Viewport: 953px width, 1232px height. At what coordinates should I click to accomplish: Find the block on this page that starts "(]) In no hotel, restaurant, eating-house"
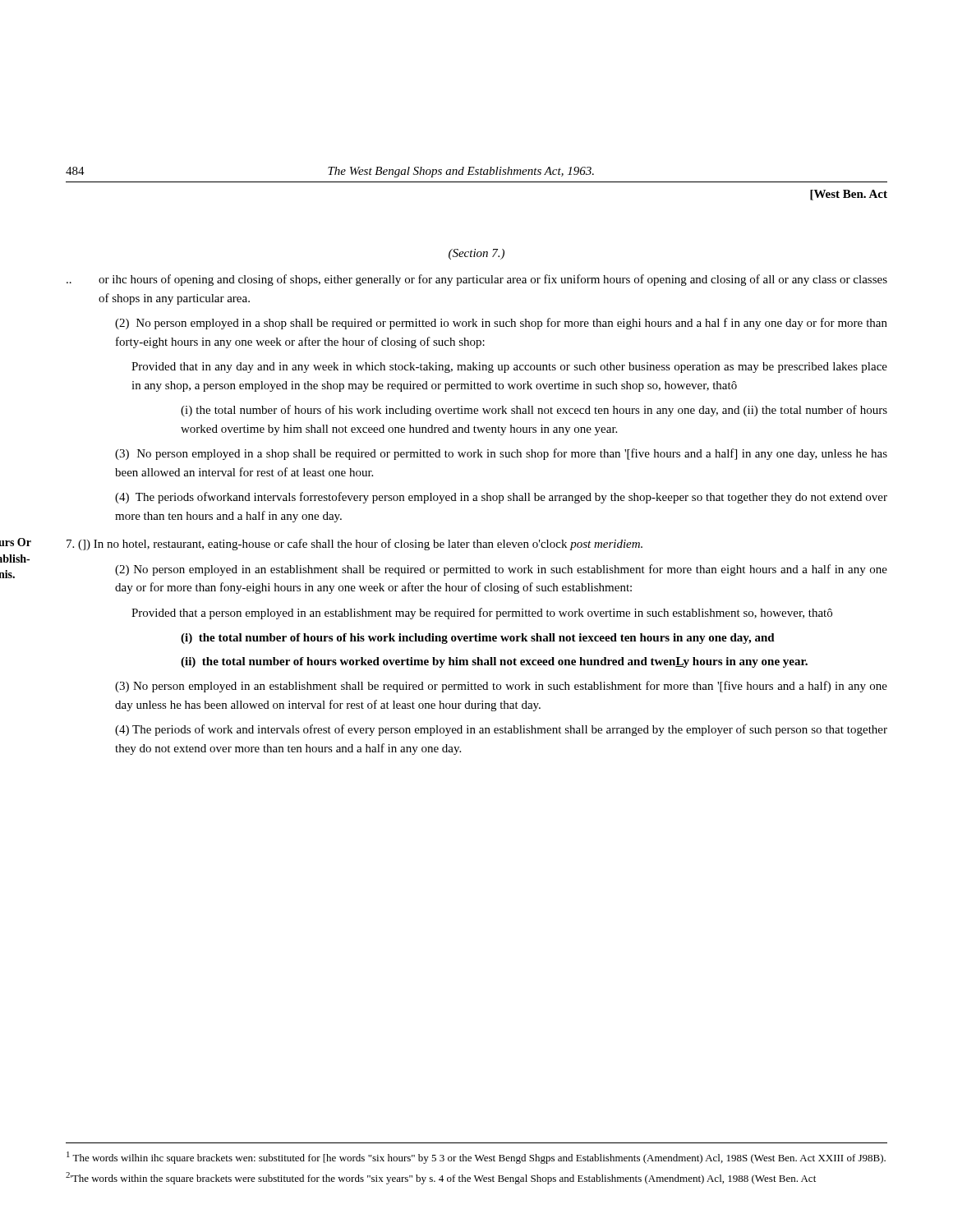[355, 544]
